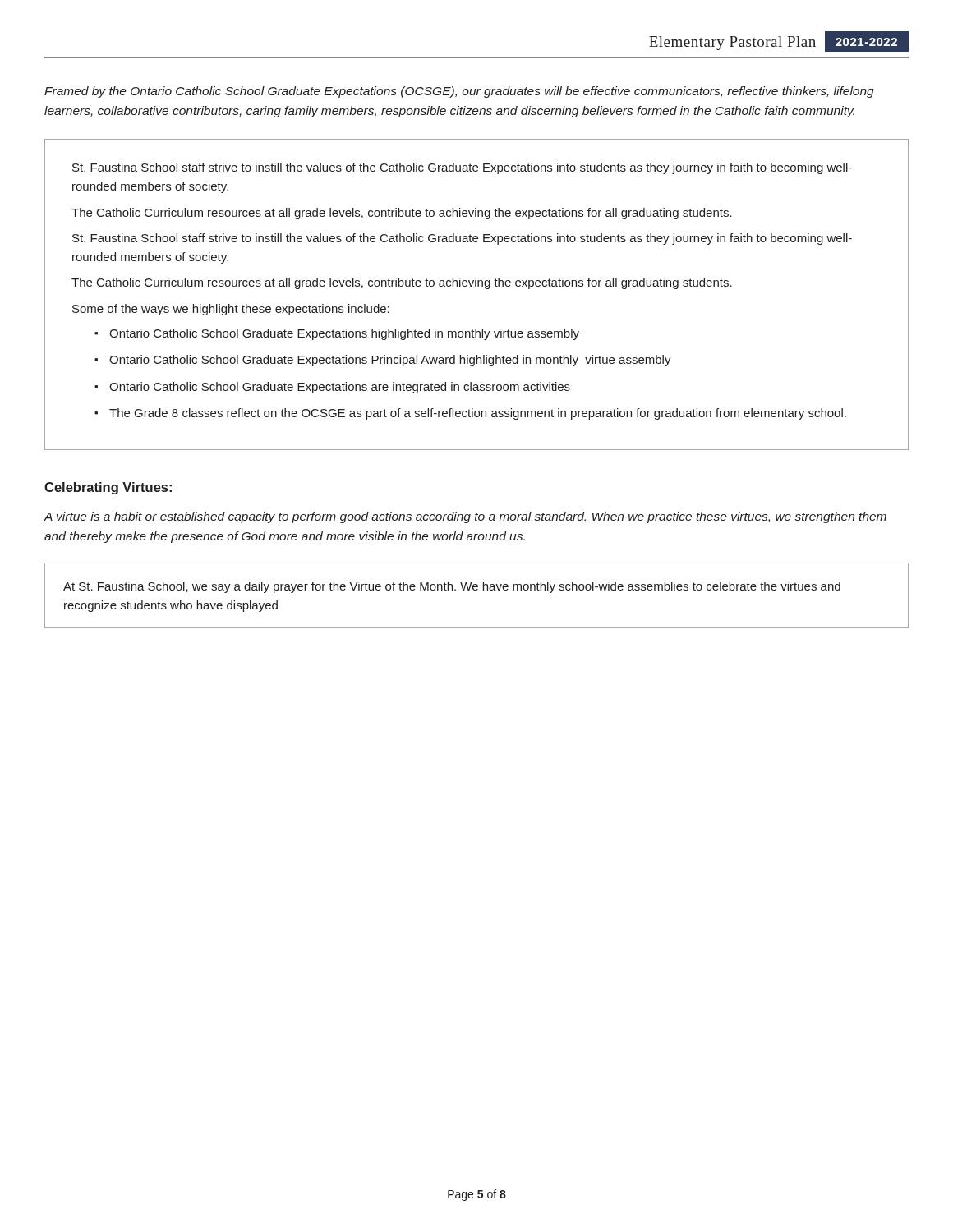Point to the element starting "St. Faustina School staff strive"
Viewport: 953px width, 1232px height.
476,238
